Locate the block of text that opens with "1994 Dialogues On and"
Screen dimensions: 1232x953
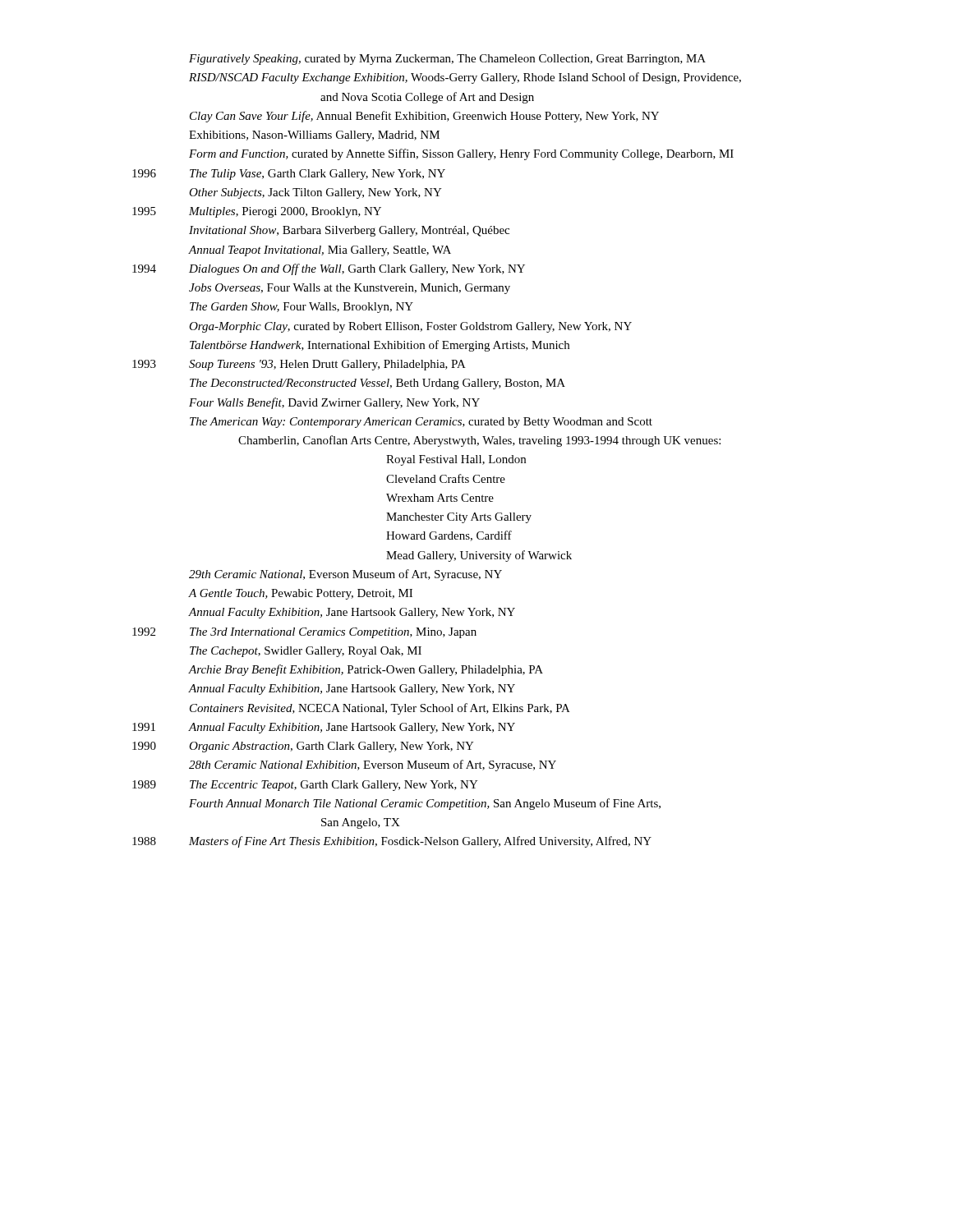click(509, 269)
